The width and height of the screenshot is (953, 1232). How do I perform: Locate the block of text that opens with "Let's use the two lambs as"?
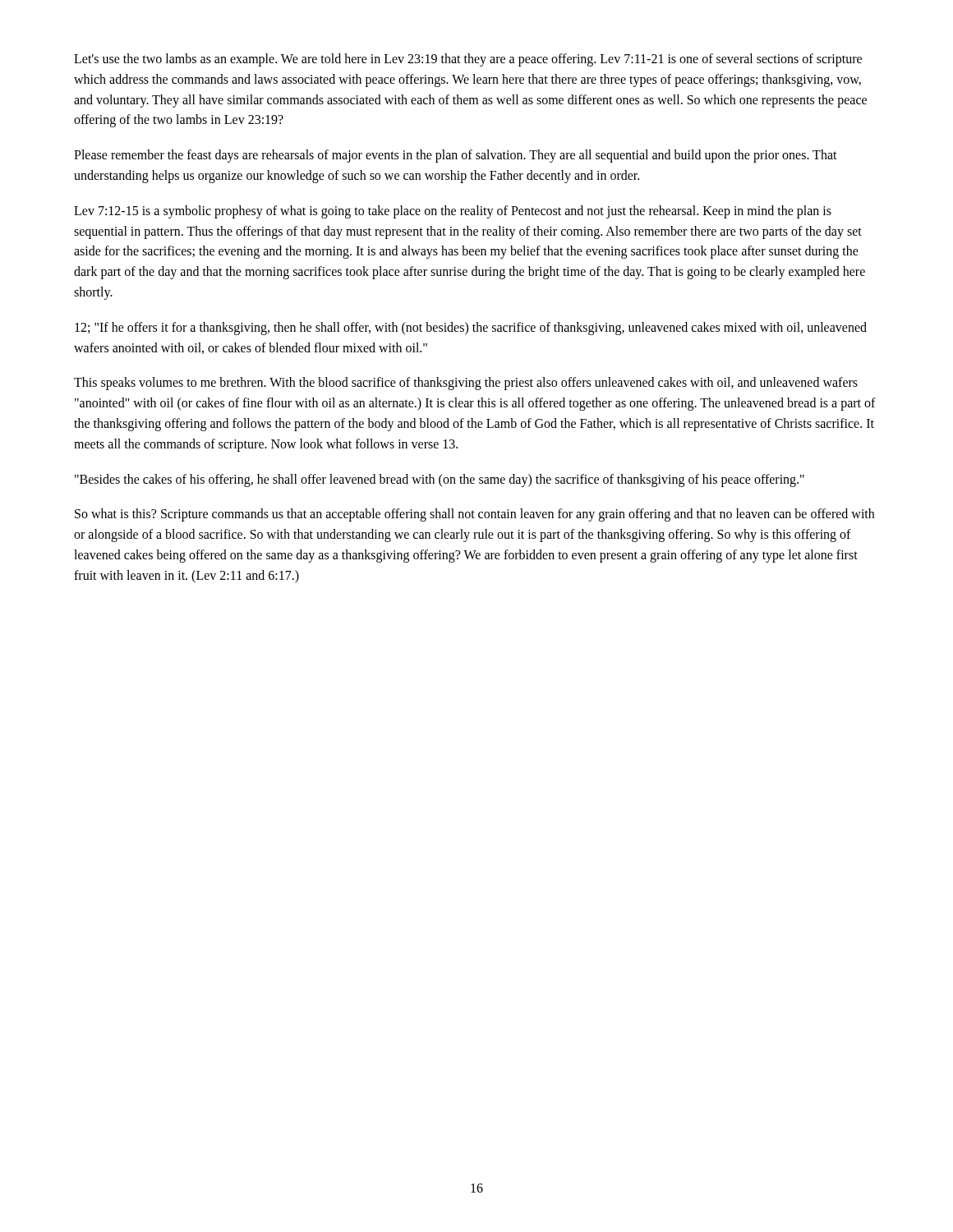tap(471, 89)
